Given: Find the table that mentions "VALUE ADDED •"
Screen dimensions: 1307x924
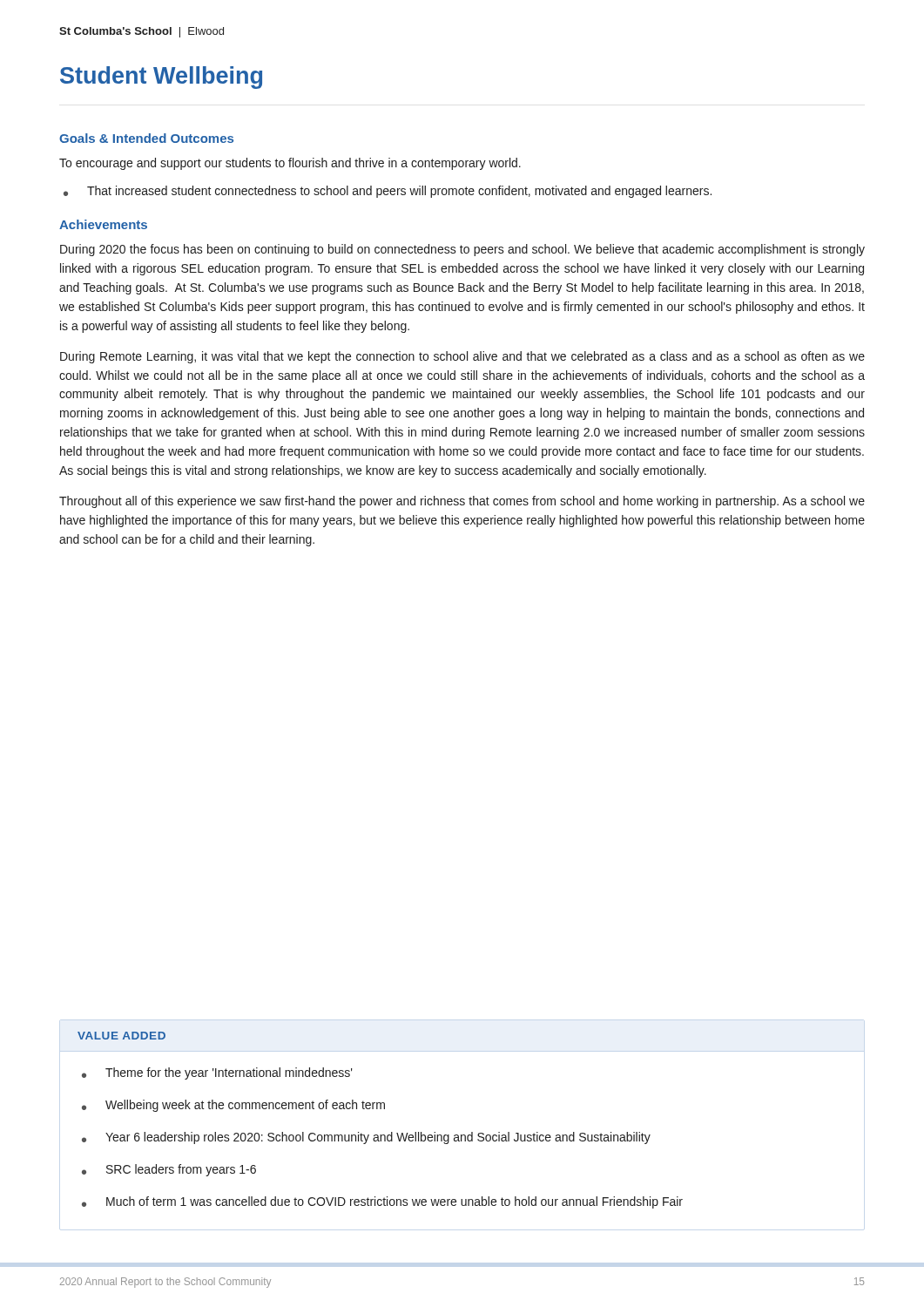Looking at the screenshot, I should click(x=462, y=1125).
